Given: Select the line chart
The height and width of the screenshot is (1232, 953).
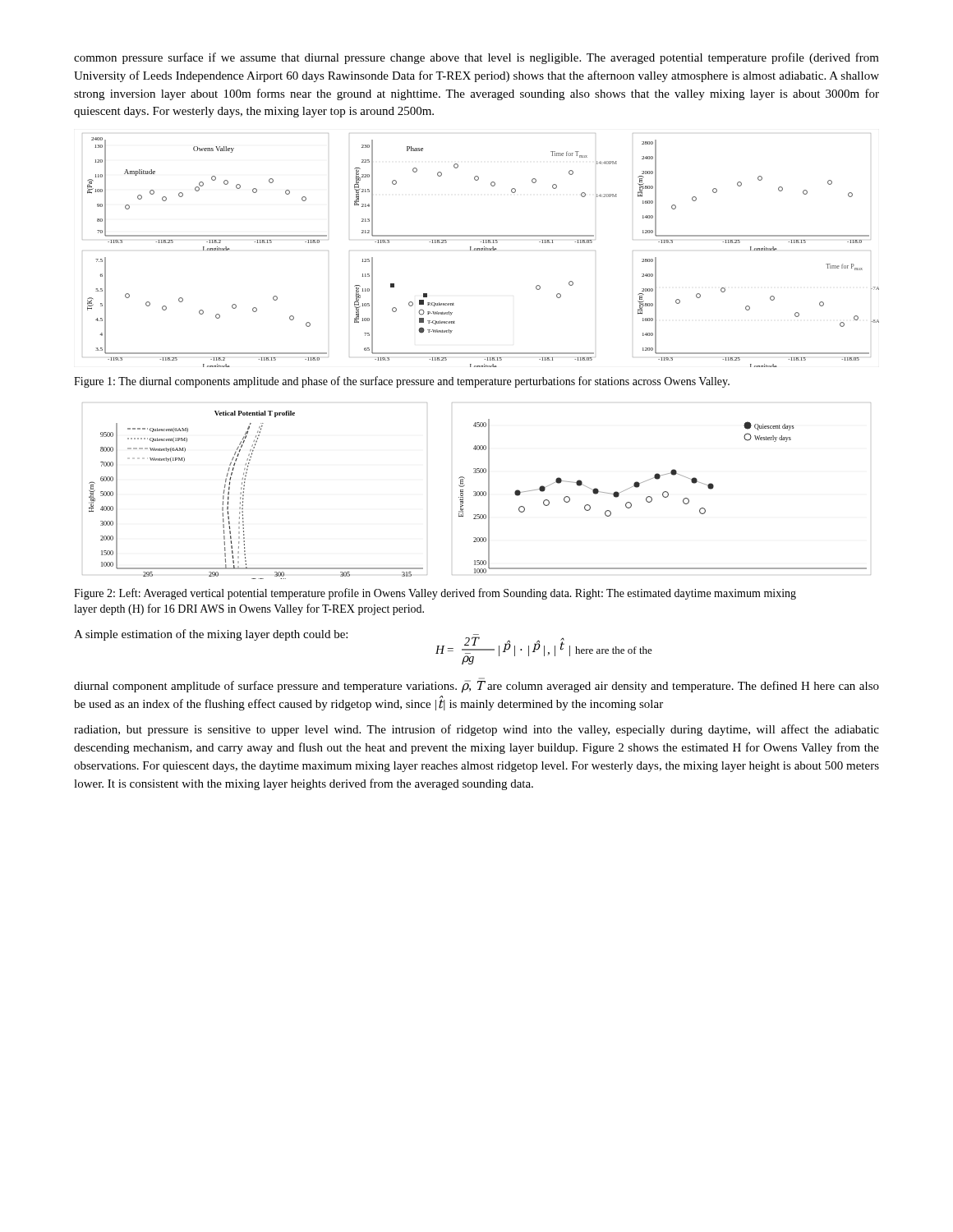Looking at the screenshot, I should 476,490.
